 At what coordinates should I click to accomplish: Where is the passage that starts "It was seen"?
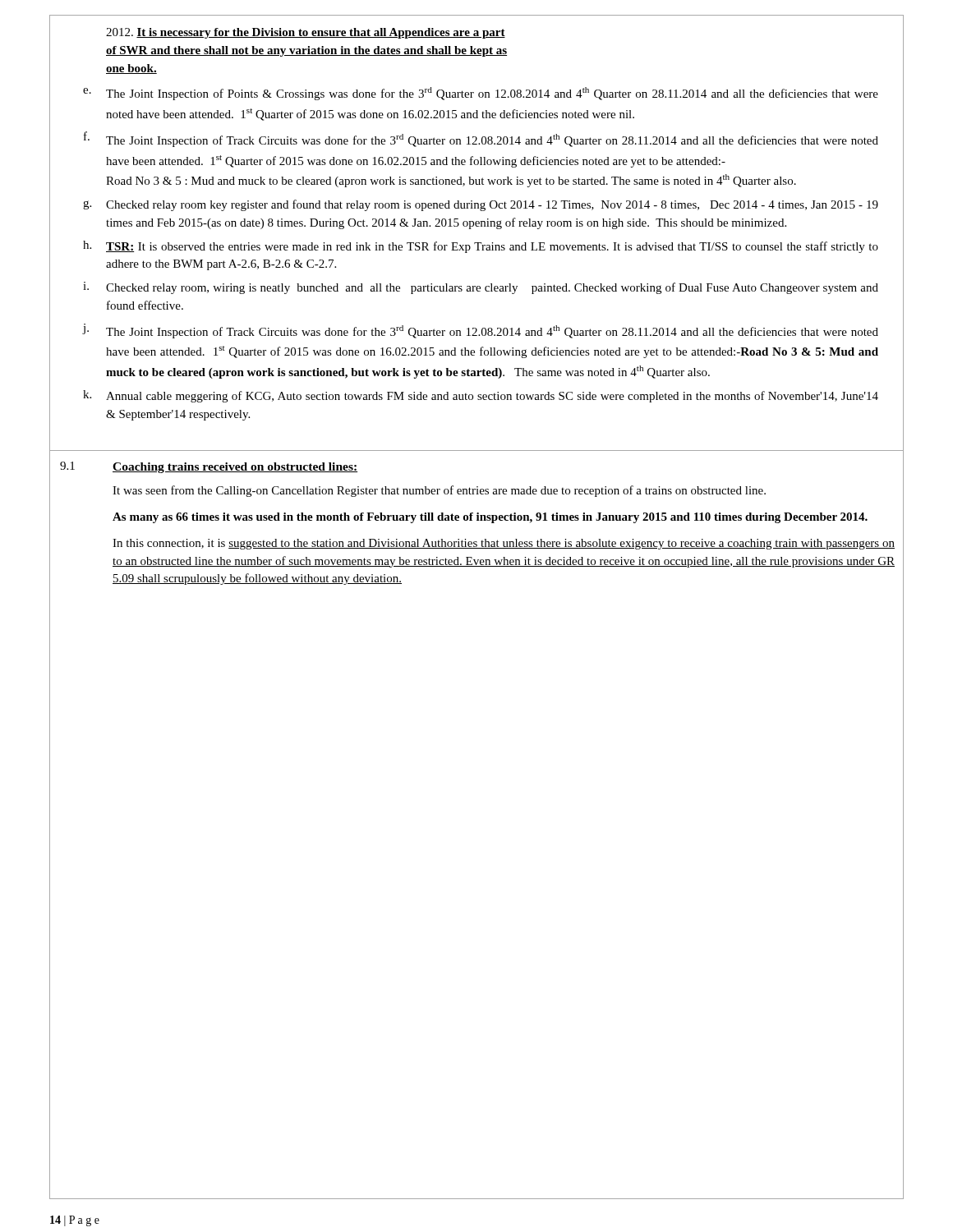coord(440,491)
